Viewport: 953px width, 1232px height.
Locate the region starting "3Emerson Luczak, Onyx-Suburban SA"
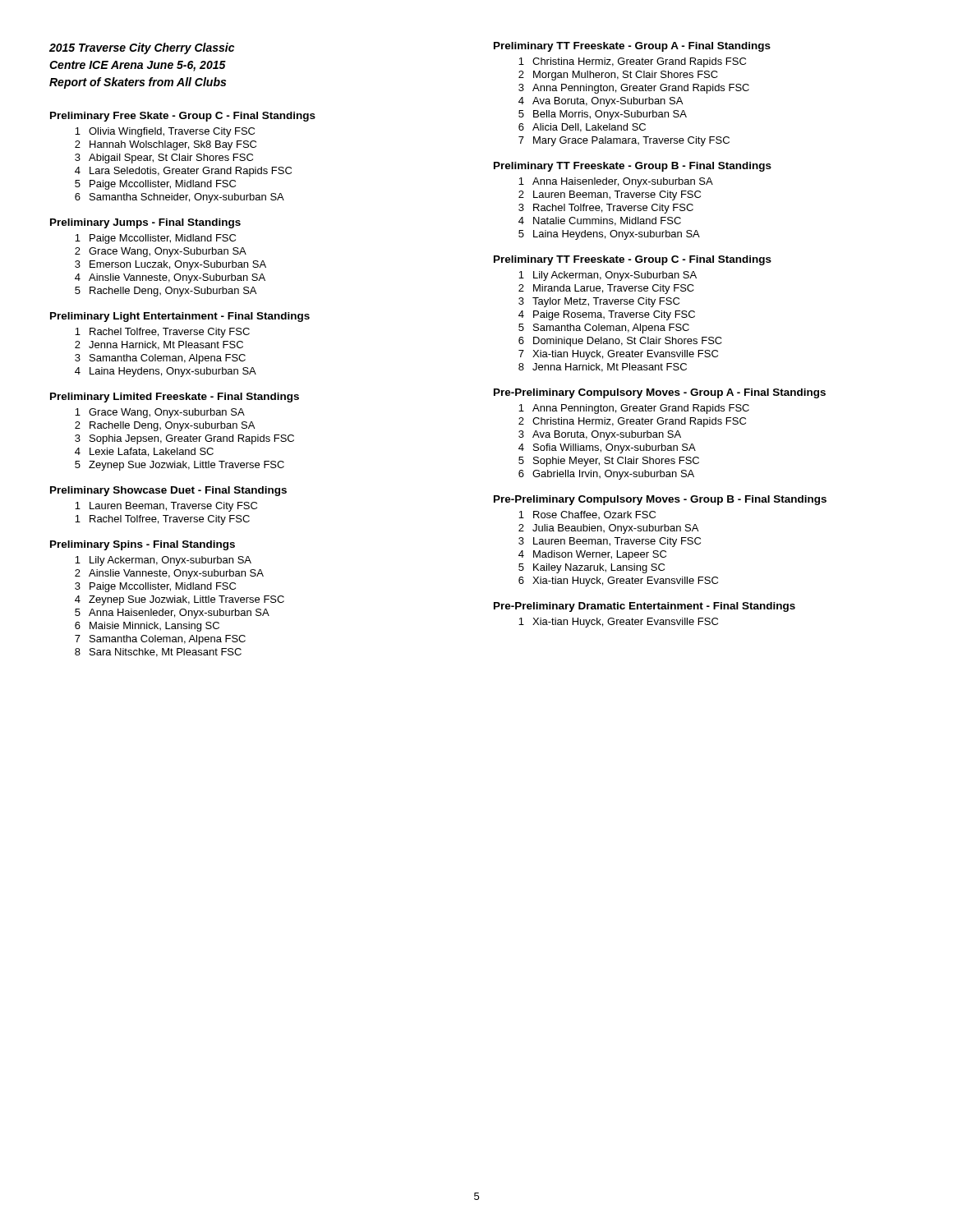[246, 264]
